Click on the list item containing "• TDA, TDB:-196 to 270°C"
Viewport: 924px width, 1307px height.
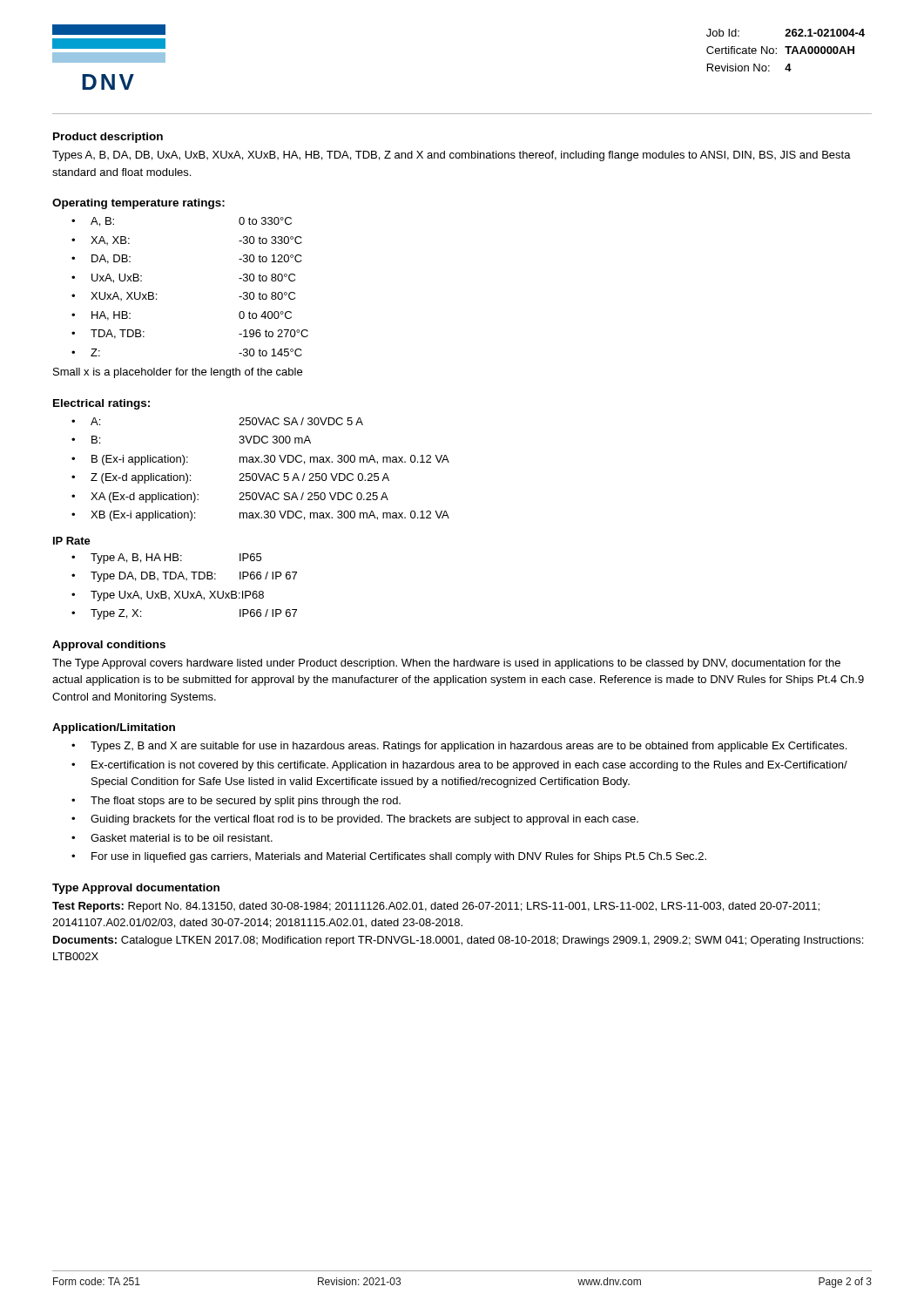122,334
